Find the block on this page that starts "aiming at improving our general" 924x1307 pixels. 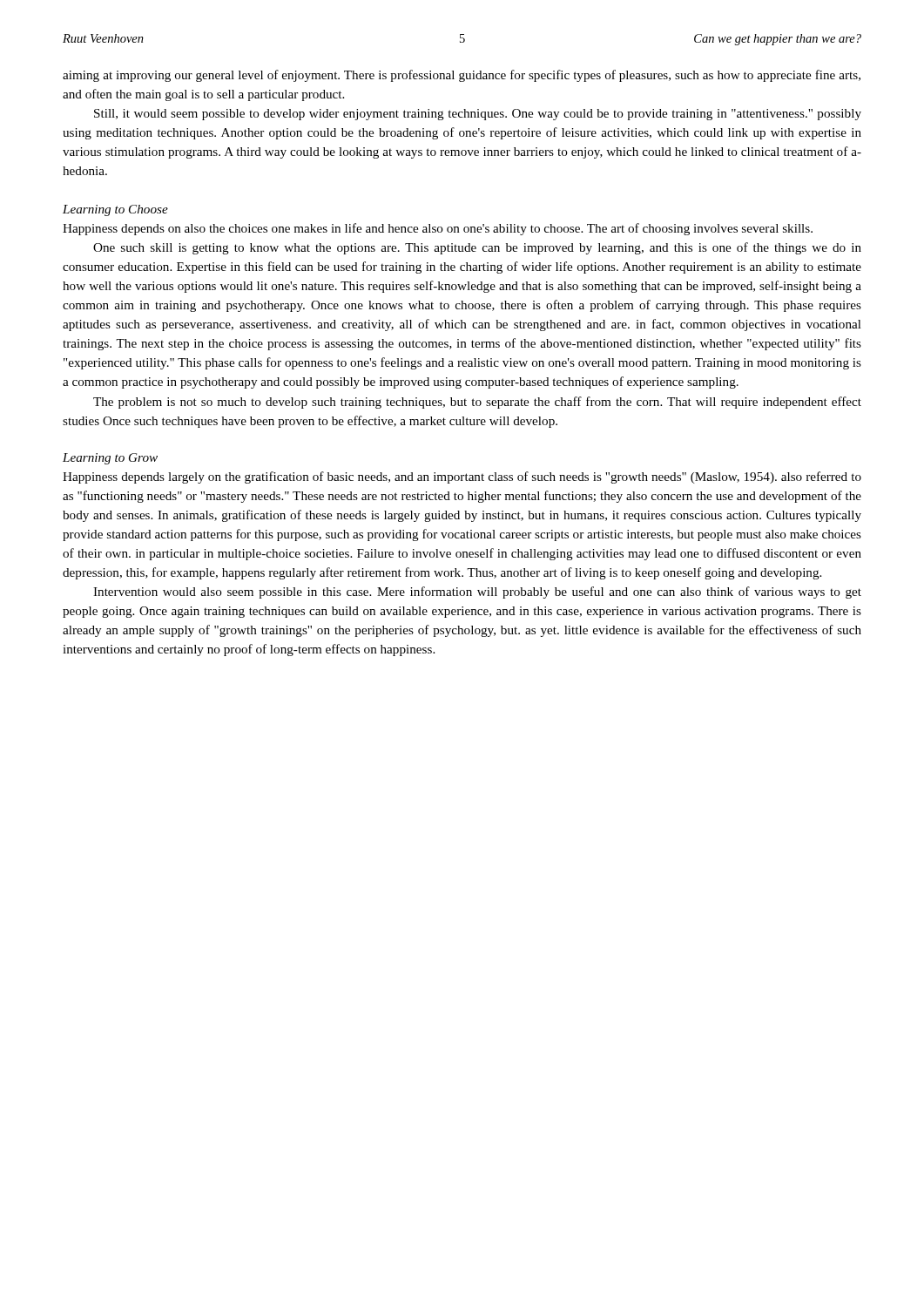462,85
